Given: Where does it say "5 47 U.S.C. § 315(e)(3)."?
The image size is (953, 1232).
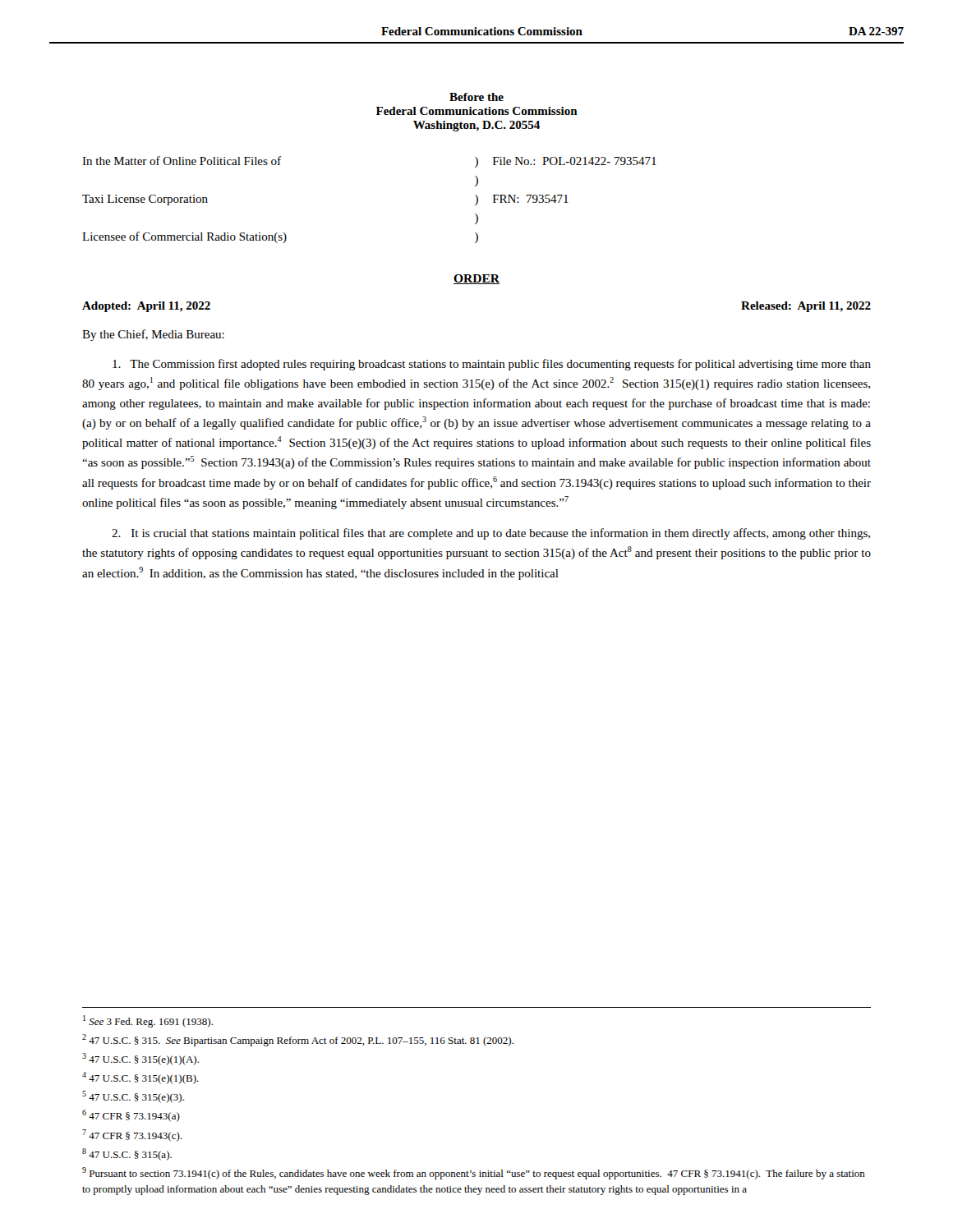Looking at the screenshot, I should pos(133,1096).
